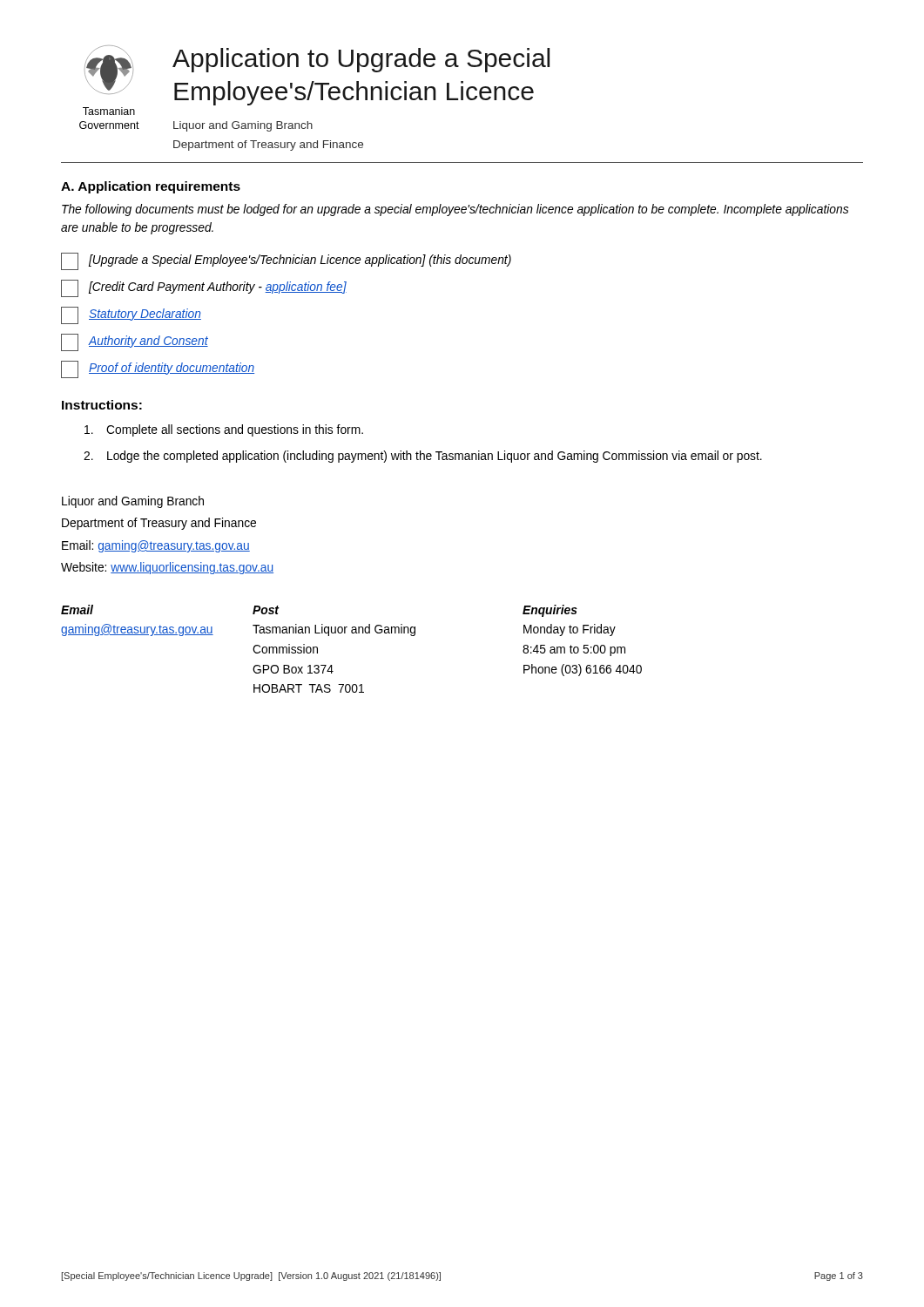Point to the block starting "Enquiries Monday to"
The height and width of the screenshot is (1307, 924).
pyautogui.click(x=550, y=611)
